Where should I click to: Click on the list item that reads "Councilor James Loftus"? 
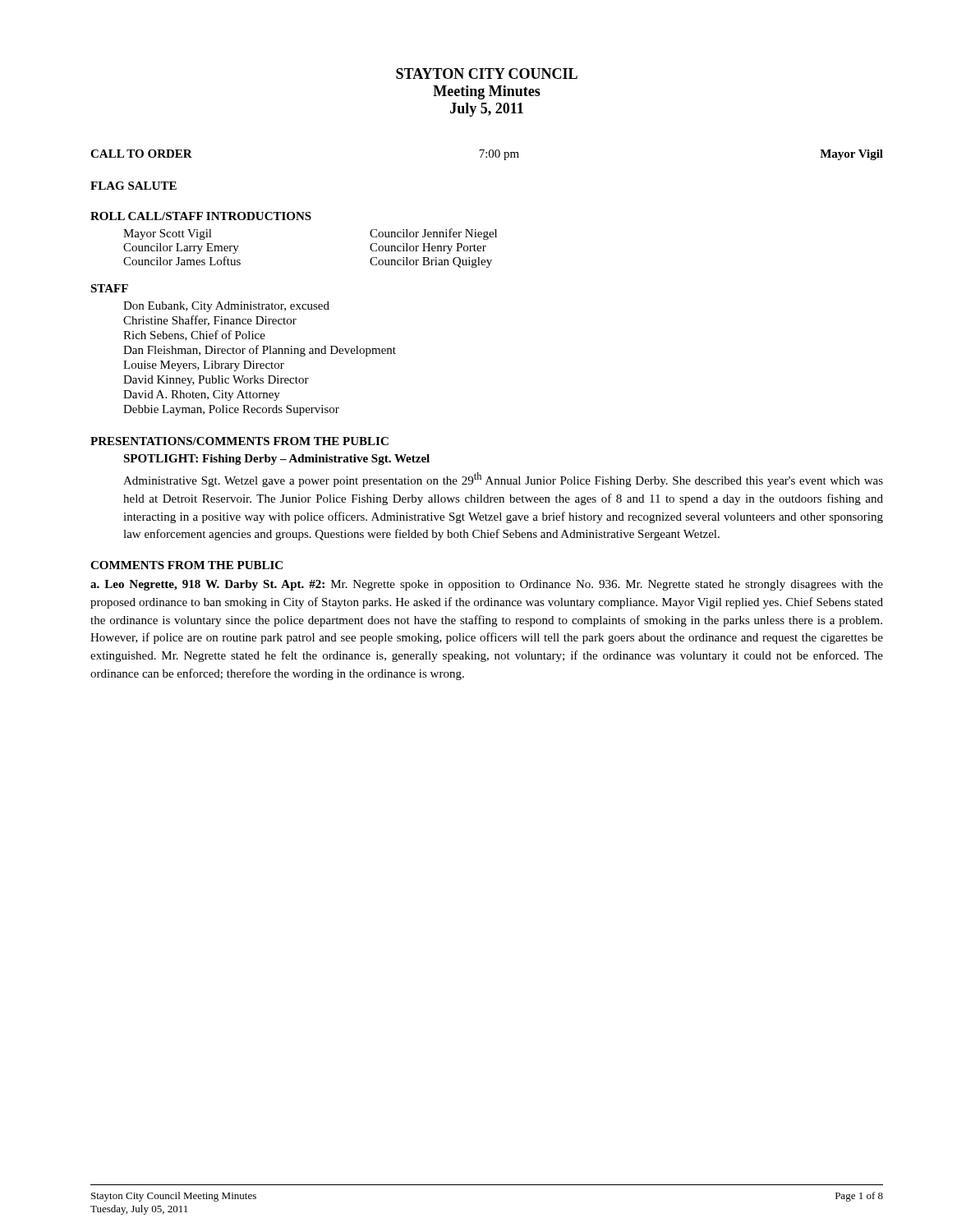[x=182, y=261]
